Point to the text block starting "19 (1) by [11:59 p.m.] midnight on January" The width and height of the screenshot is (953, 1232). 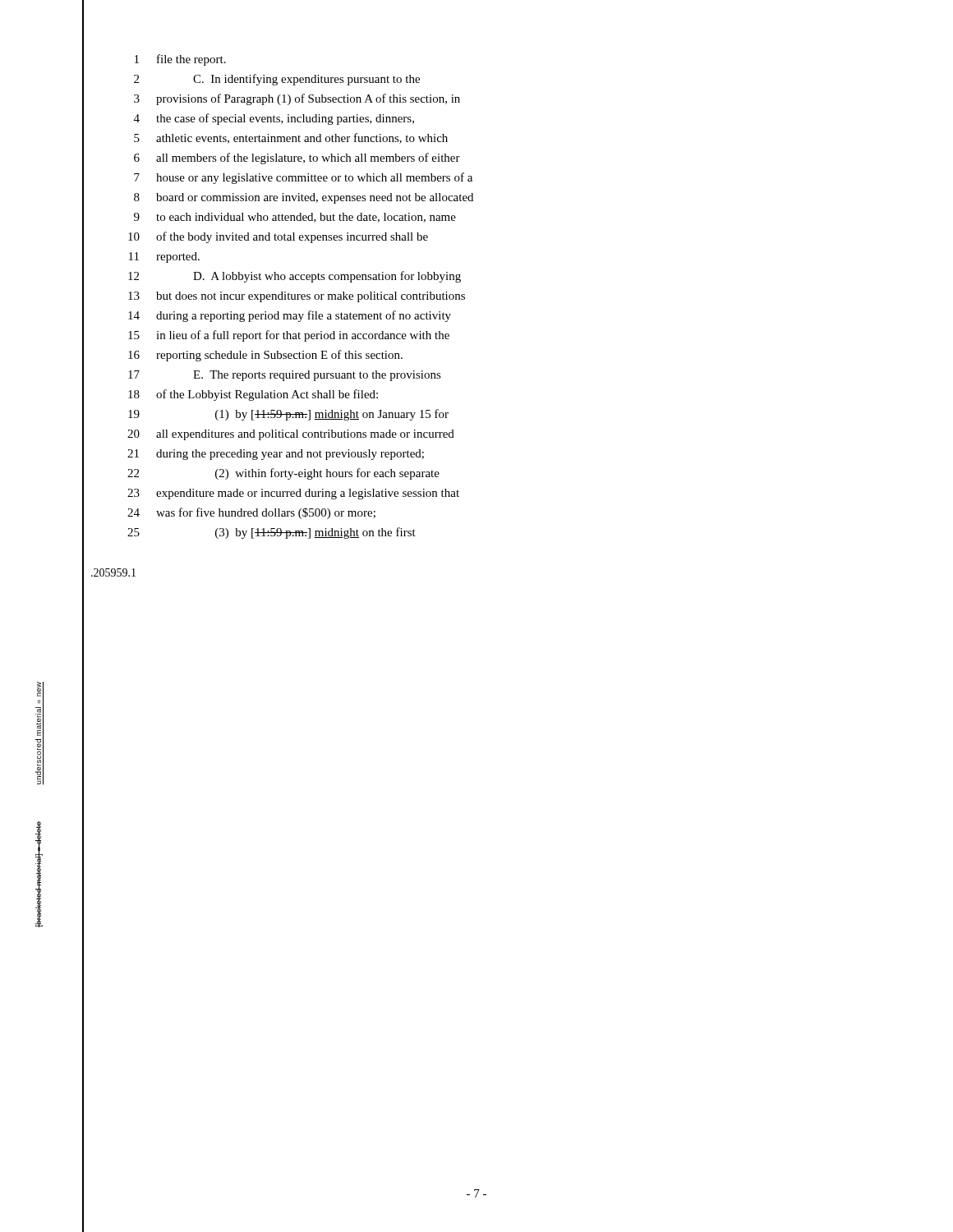point(288,415)
